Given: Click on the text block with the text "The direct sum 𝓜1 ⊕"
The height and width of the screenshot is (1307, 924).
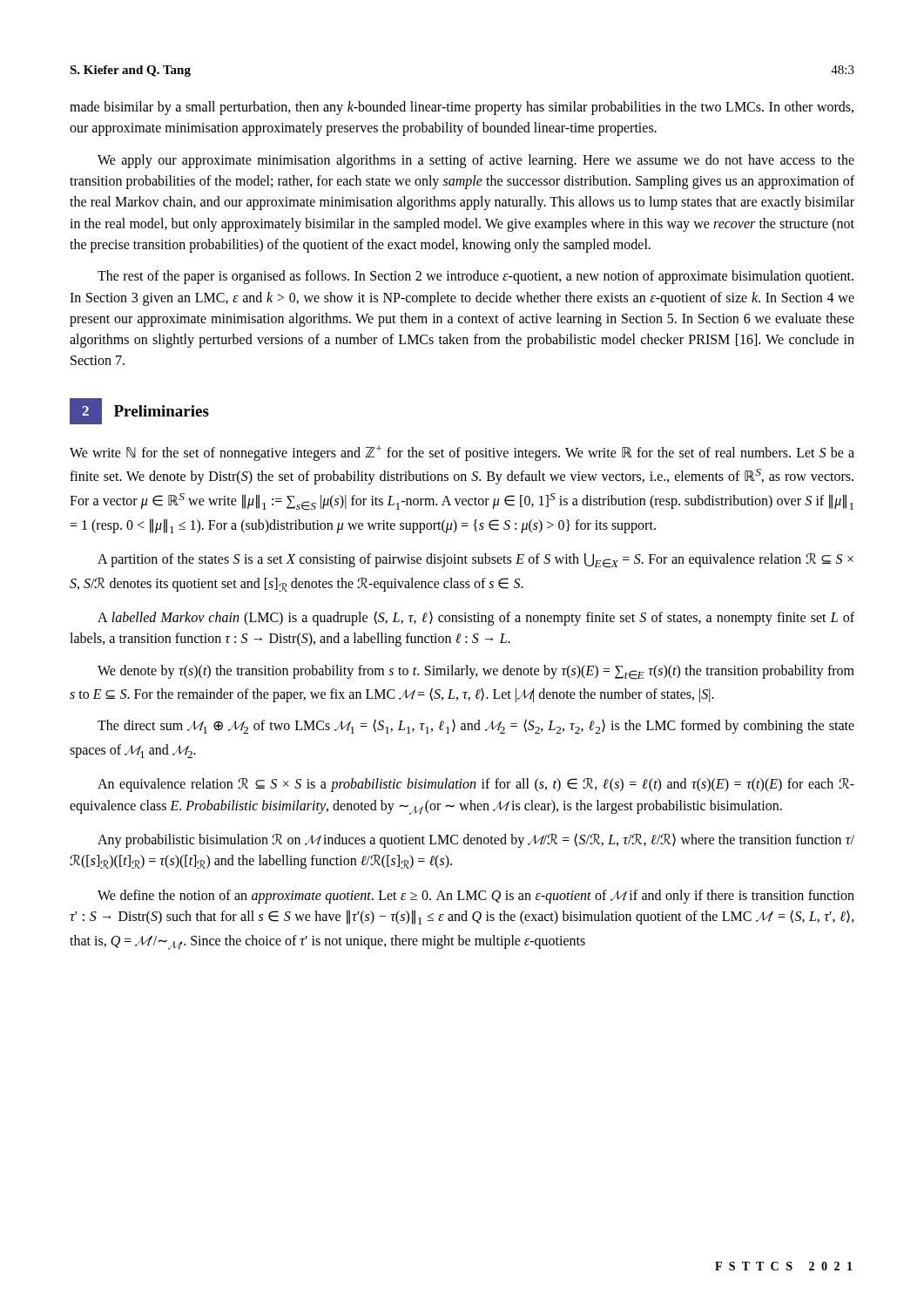Looking at the screenshot, I should (462, 740).
